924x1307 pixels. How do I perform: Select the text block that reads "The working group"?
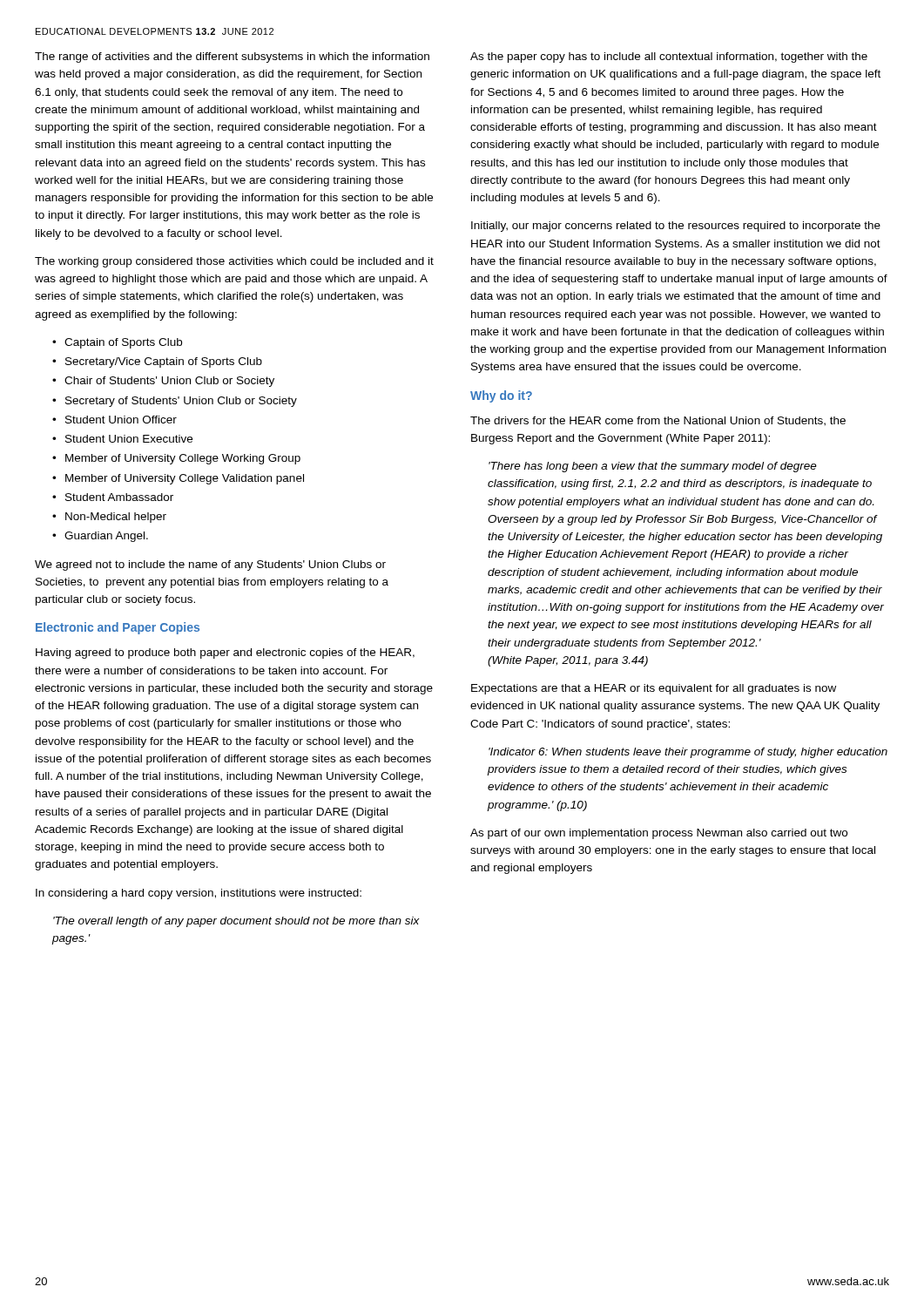(x=235, y=288)
